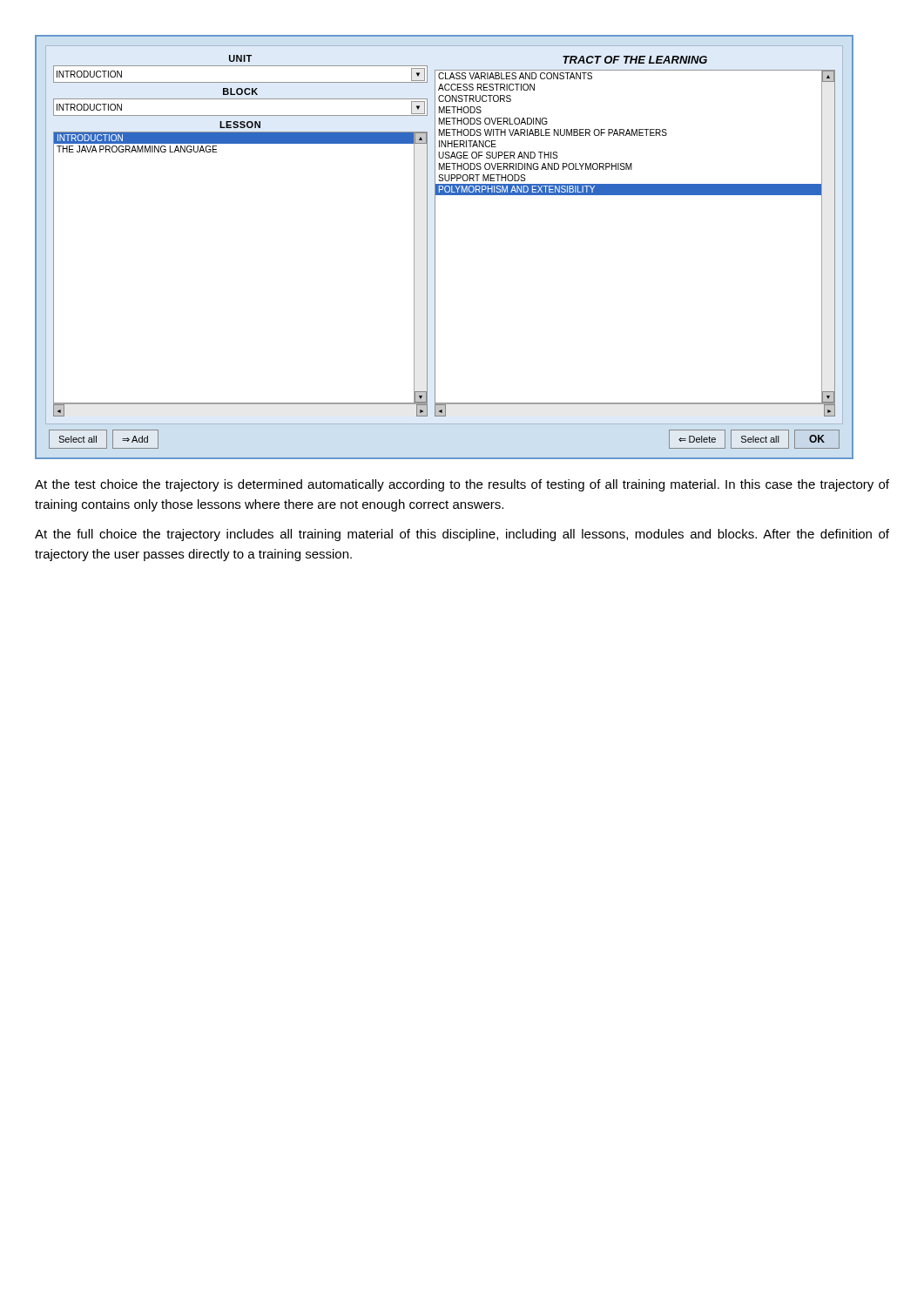The height and width of the screenshot is (1307, 924).
Task: Locate the screenshot
Action: (x=462, y=247)
